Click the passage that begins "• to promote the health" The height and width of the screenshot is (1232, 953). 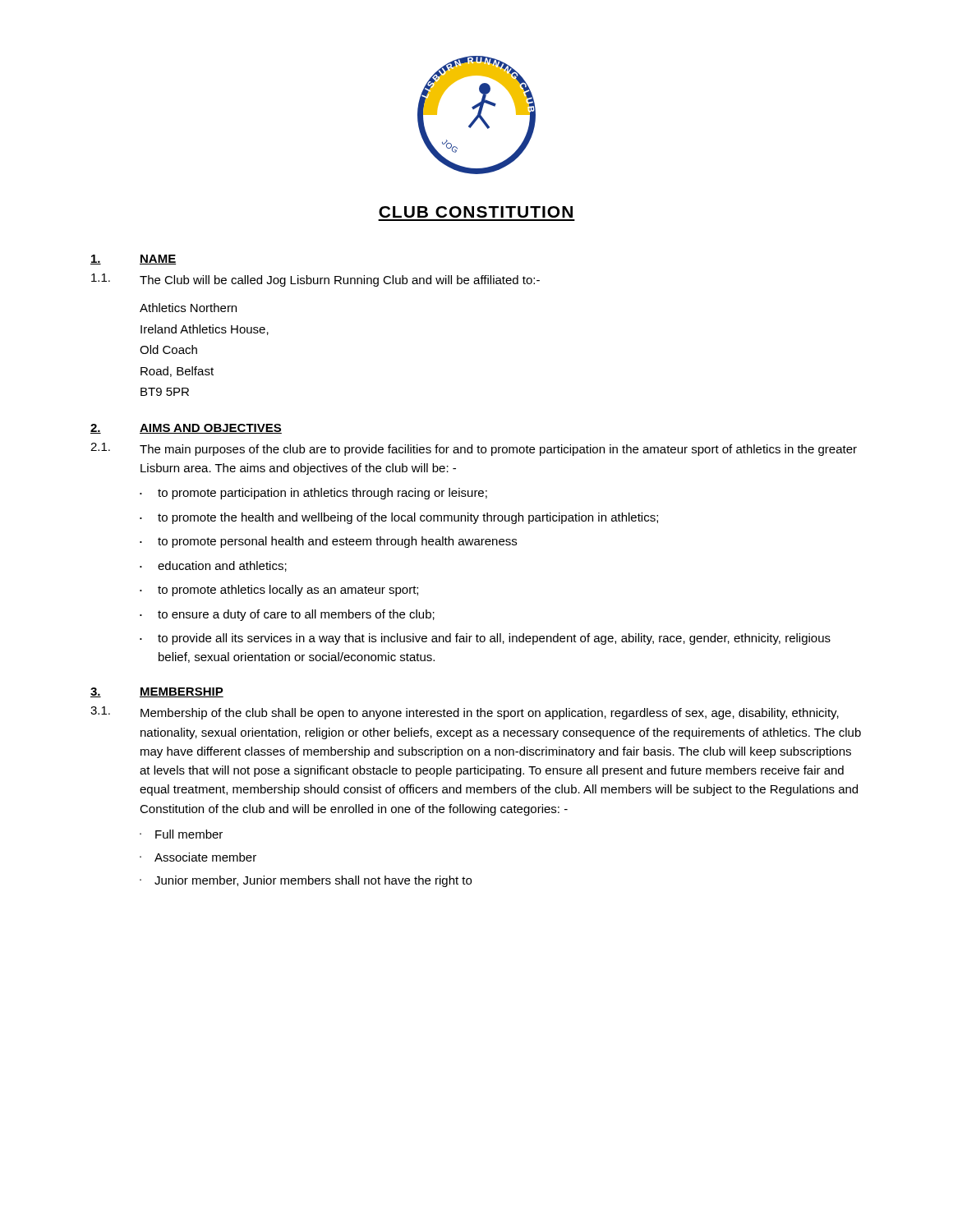click(501, 517)
